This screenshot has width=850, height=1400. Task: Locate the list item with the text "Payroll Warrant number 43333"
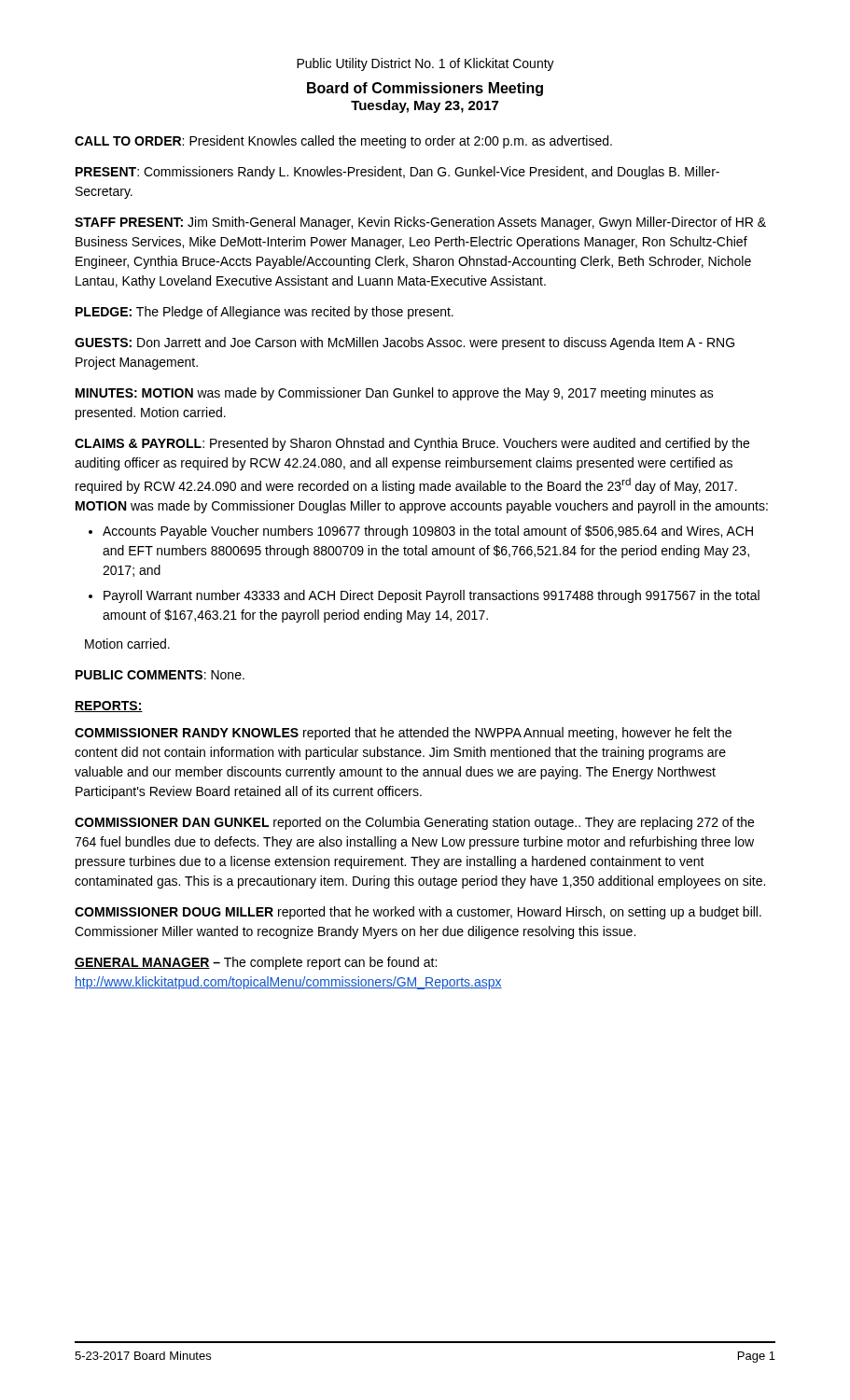coord(431,605)
